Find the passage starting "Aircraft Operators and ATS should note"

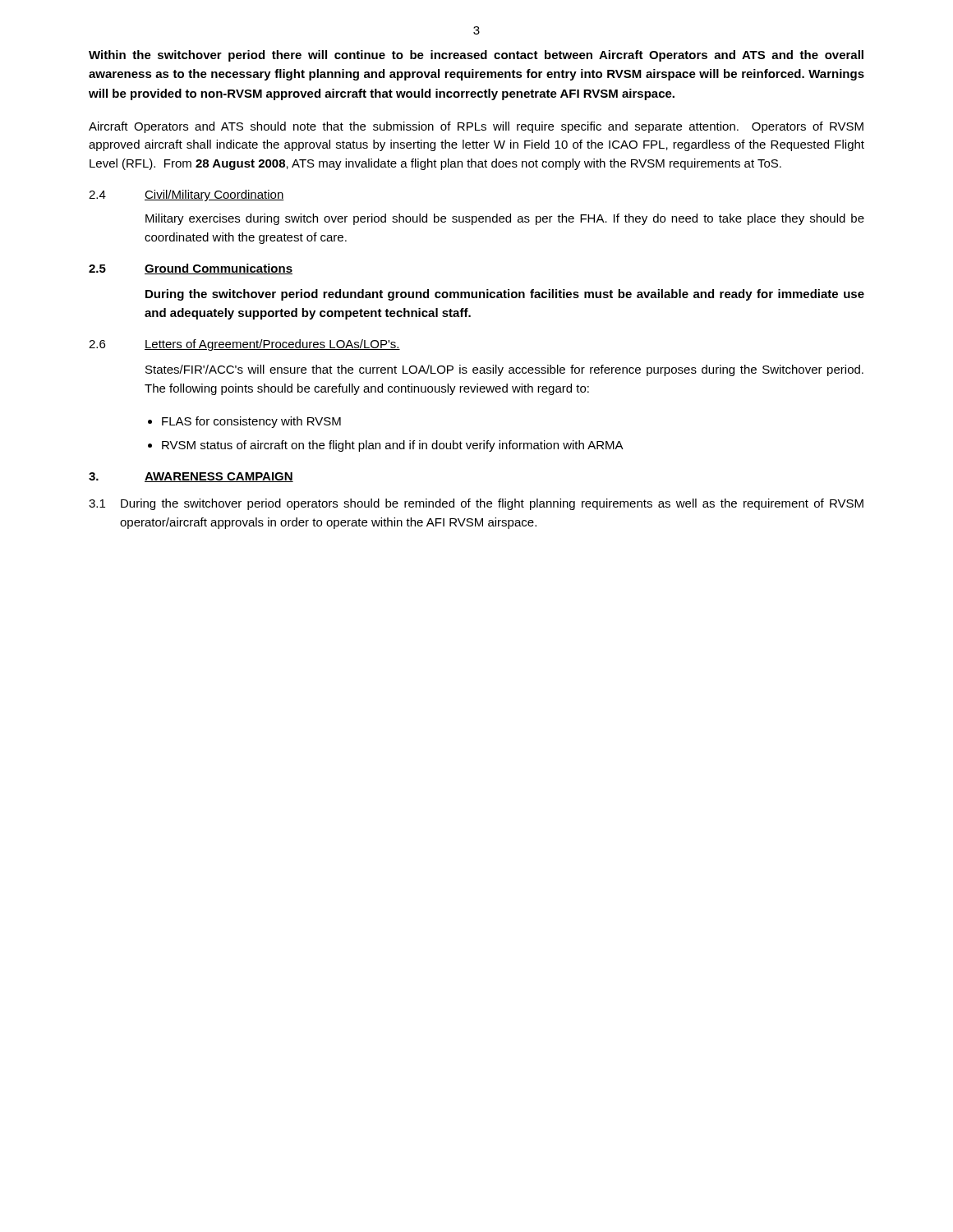pos(476,144)
